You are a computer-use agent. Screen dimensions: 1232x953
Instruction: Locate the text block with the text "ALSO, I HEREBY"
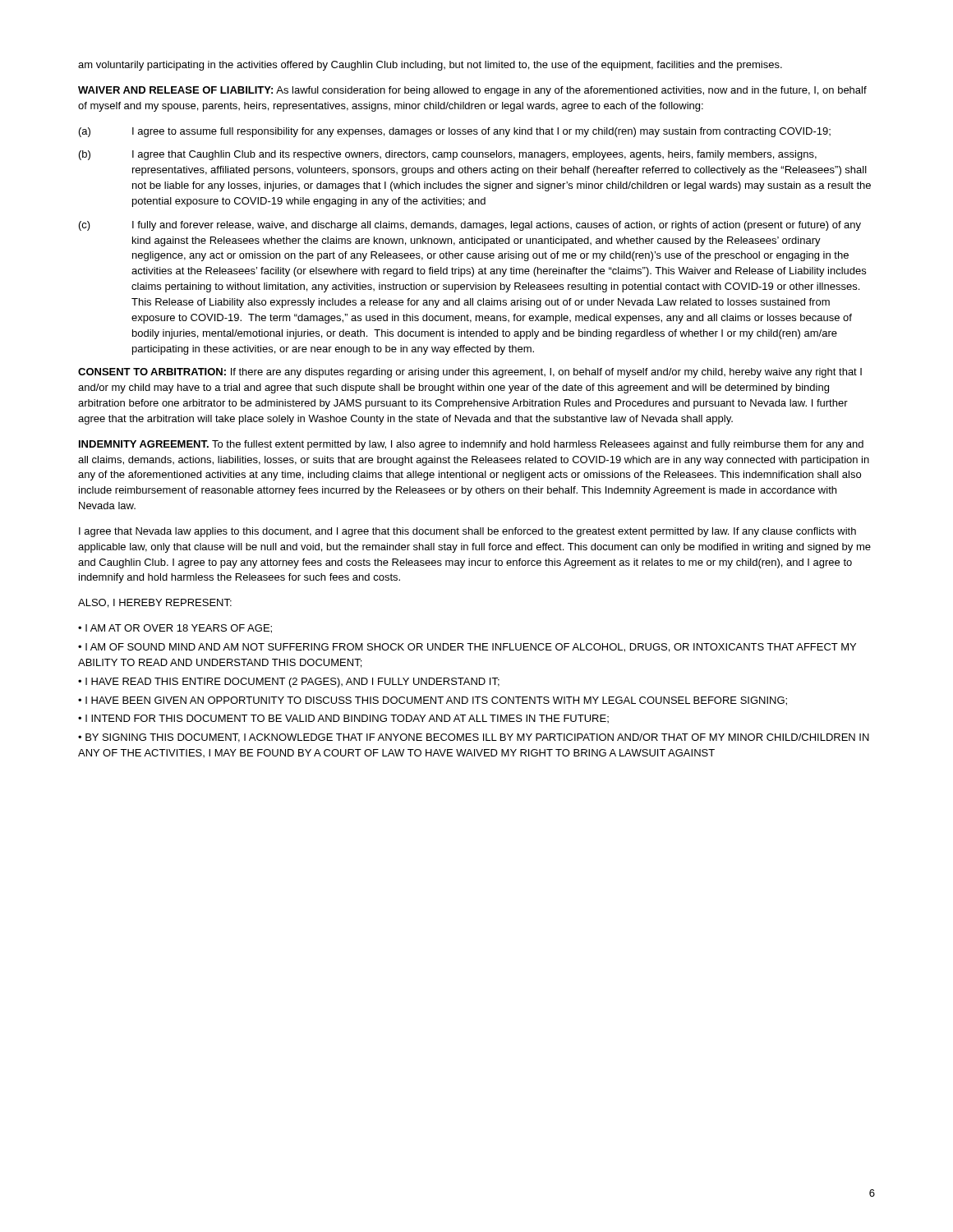pos(155,603)
